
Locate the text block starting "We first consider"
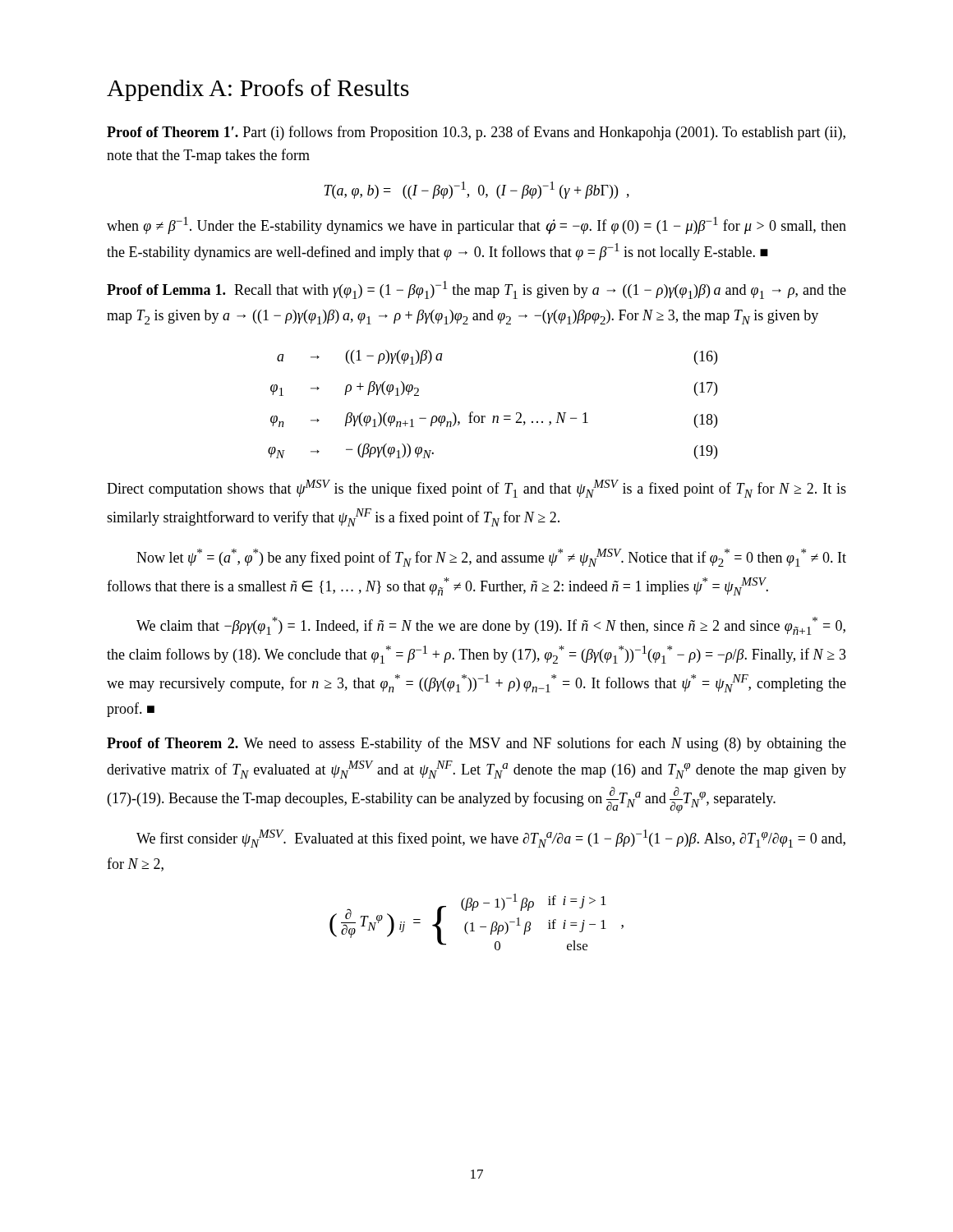[476, 851]
